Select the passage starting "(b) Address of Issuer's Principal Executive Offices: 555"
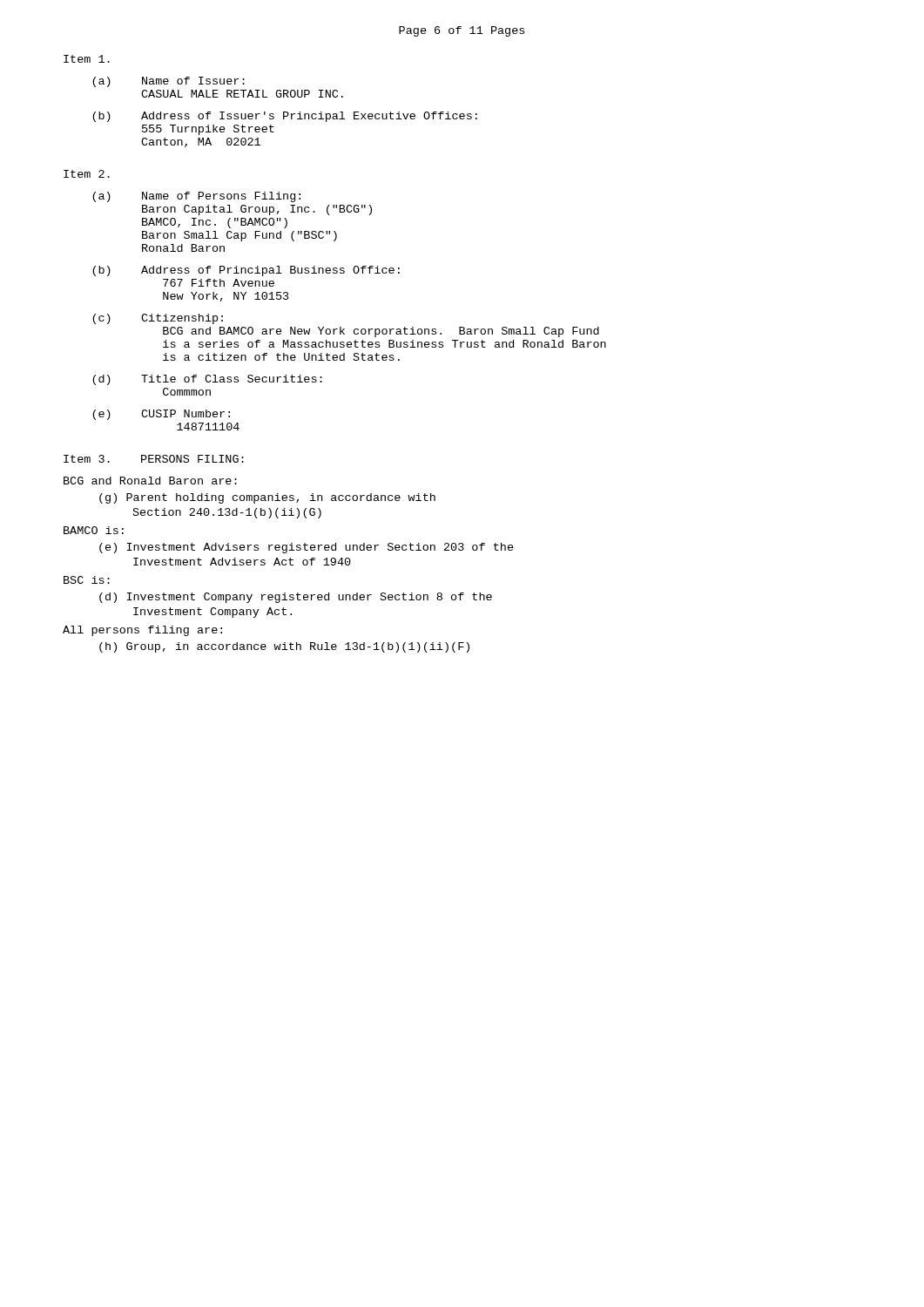The height and width of the screenshot is (1307, 924). pos(462,129)
